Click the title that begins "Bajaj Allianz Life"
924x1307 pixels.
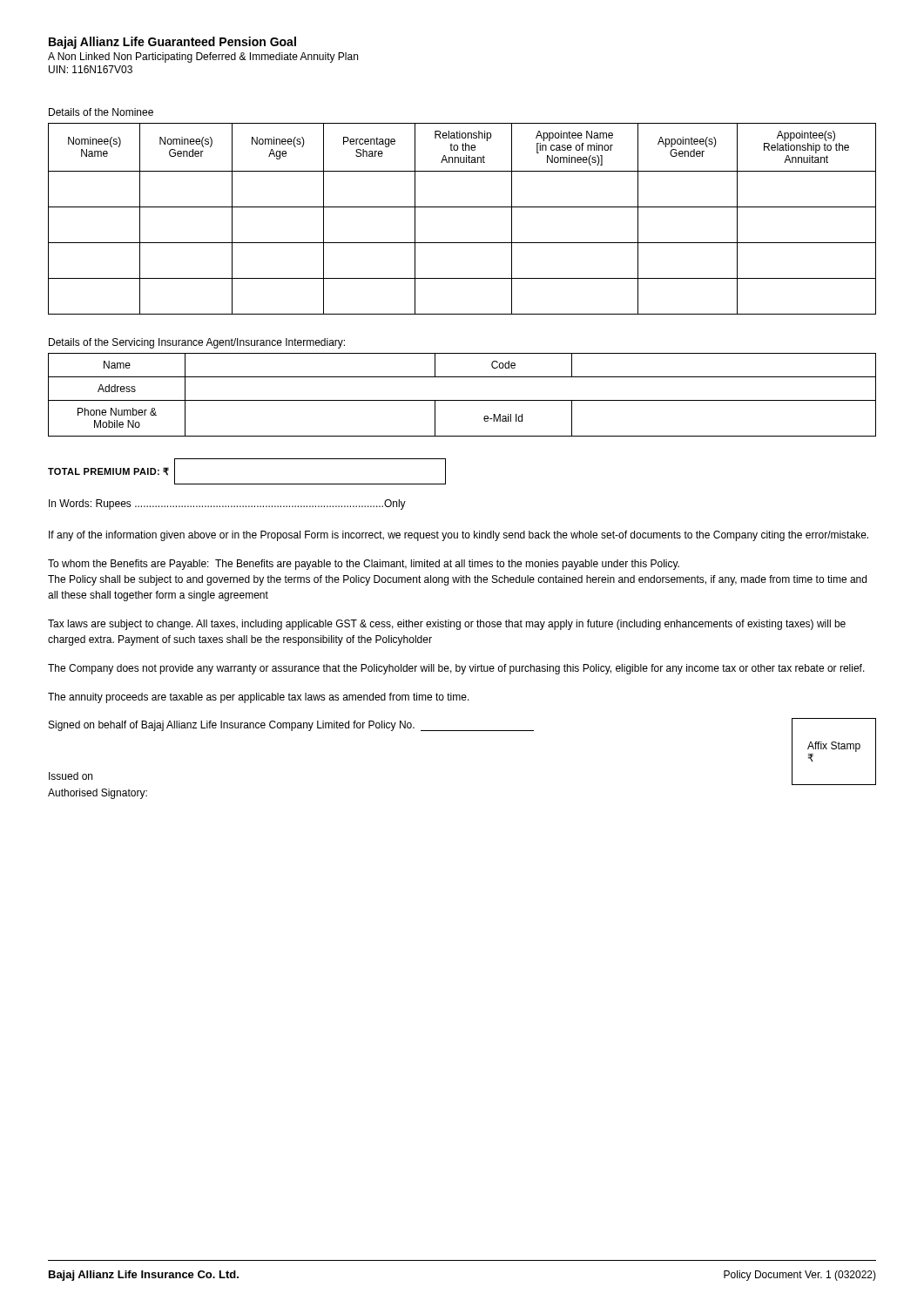[x=172, y=42]
